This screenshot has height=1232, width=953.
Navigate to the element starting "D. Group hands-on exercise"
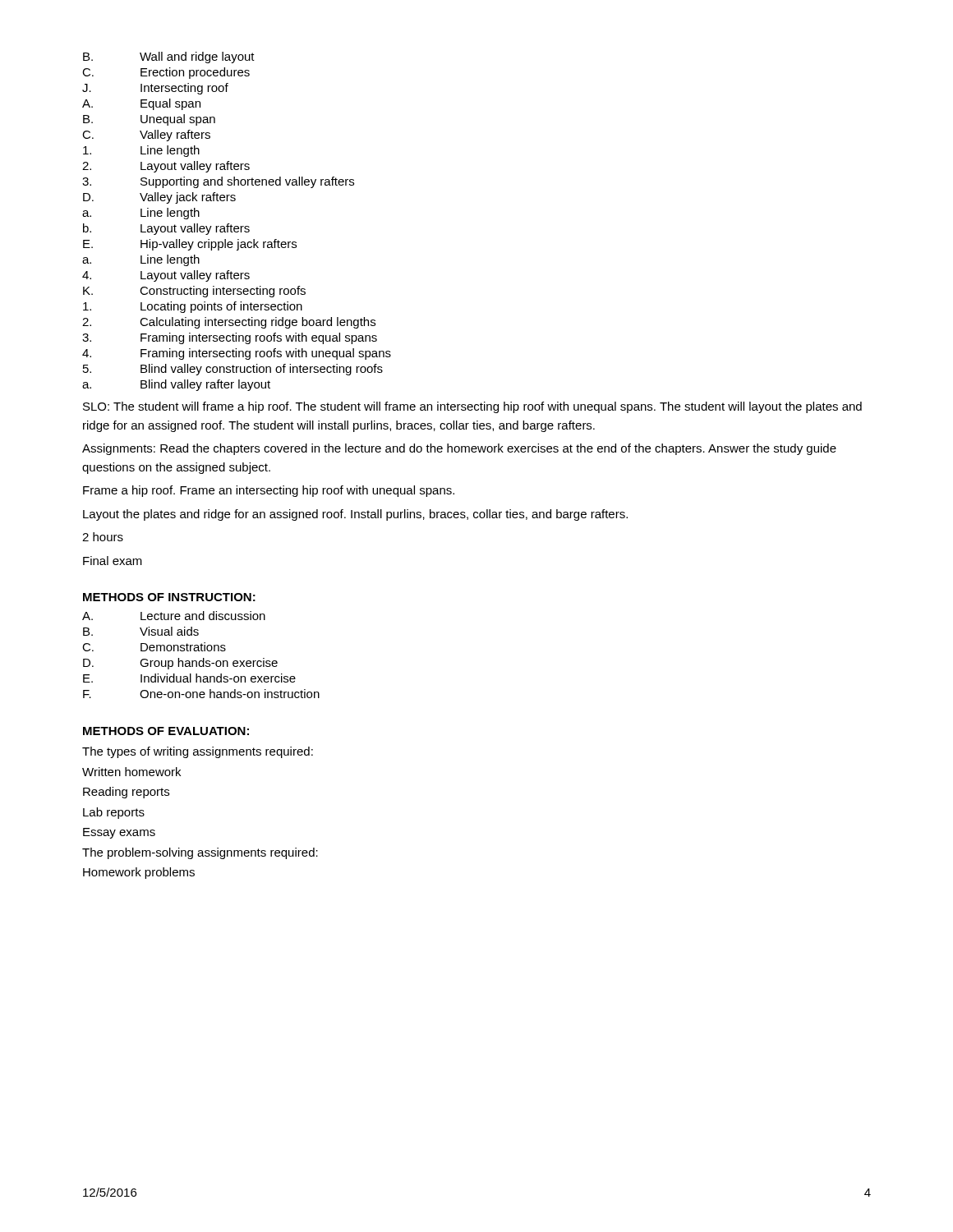pyautogui.click(x=180, y=662)
